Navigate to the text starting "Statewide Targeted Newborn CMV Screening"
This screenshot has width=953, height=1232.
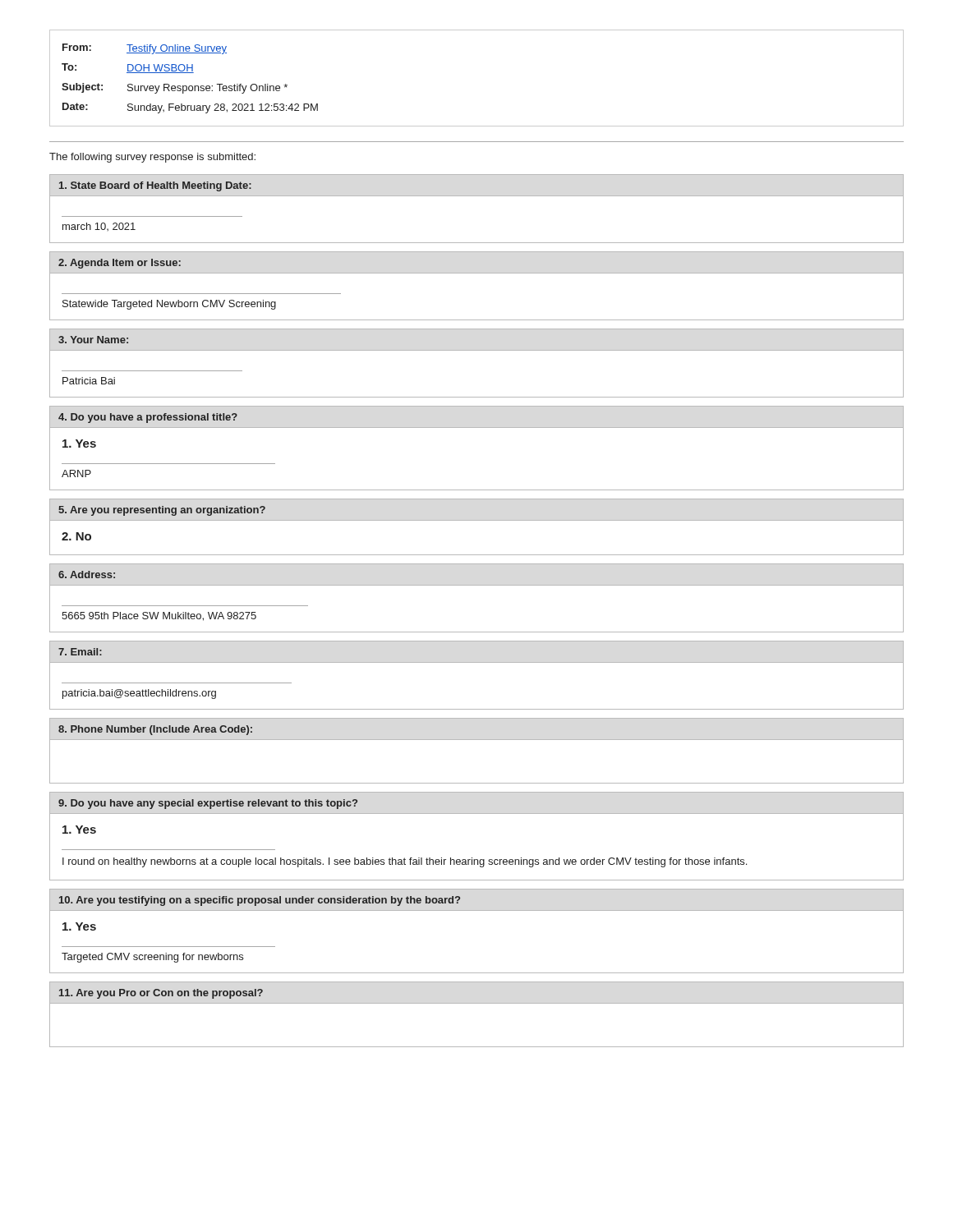coord(169,304)
